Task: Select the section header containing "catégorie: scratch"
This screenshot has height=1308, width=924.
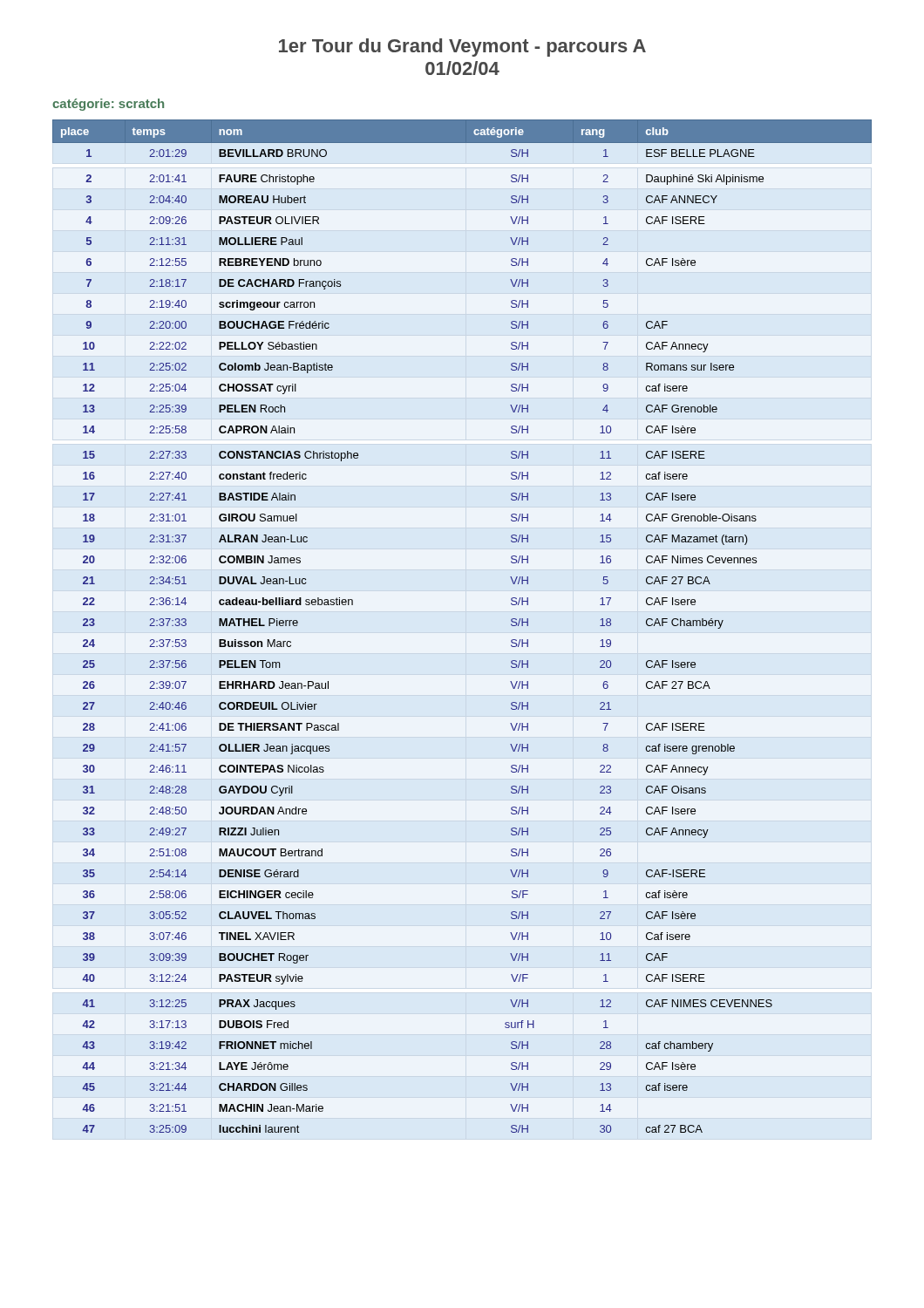Action: [108, 105]
